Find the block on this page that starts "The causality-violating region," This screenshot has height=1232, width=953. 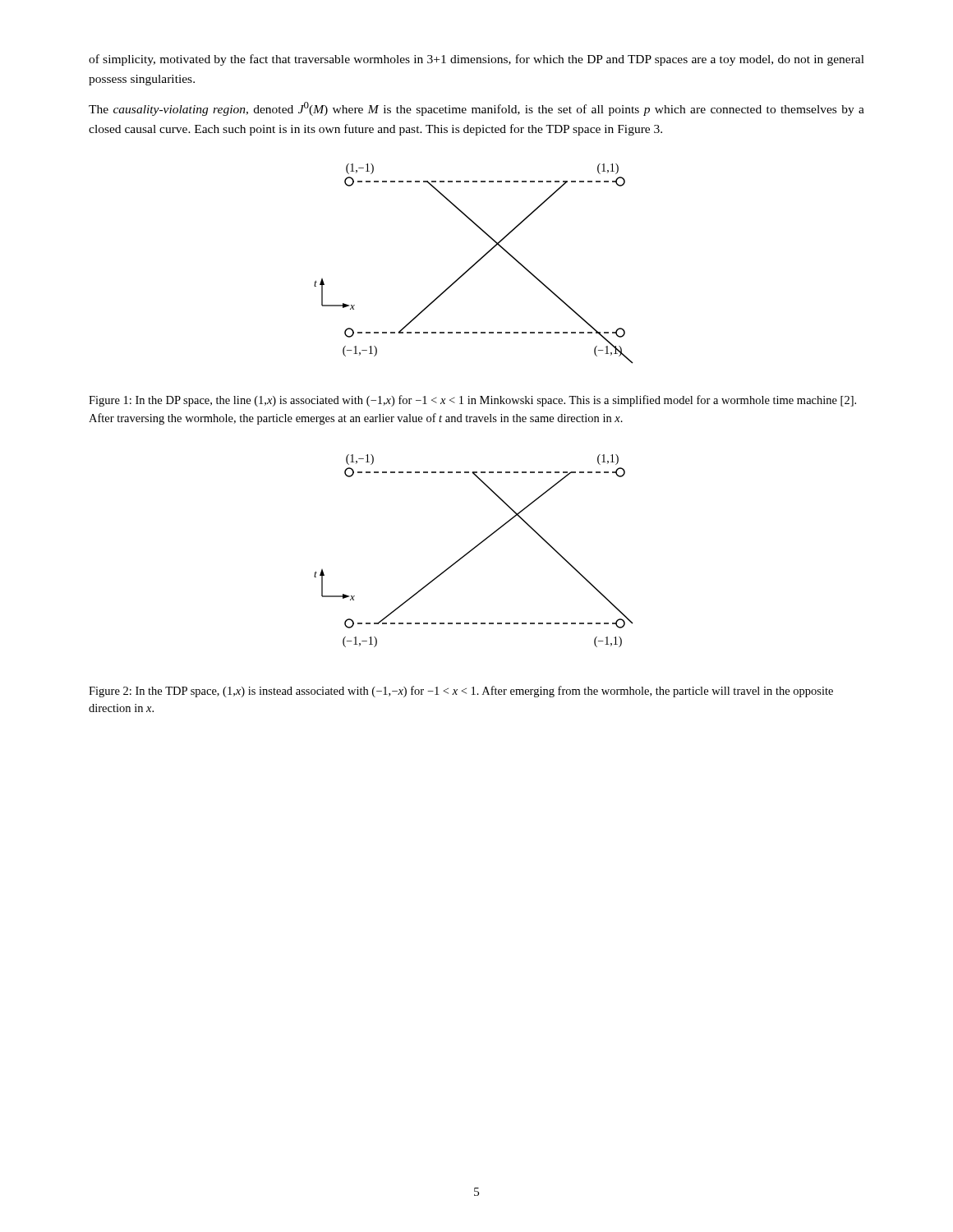click(x=476, y=117)
